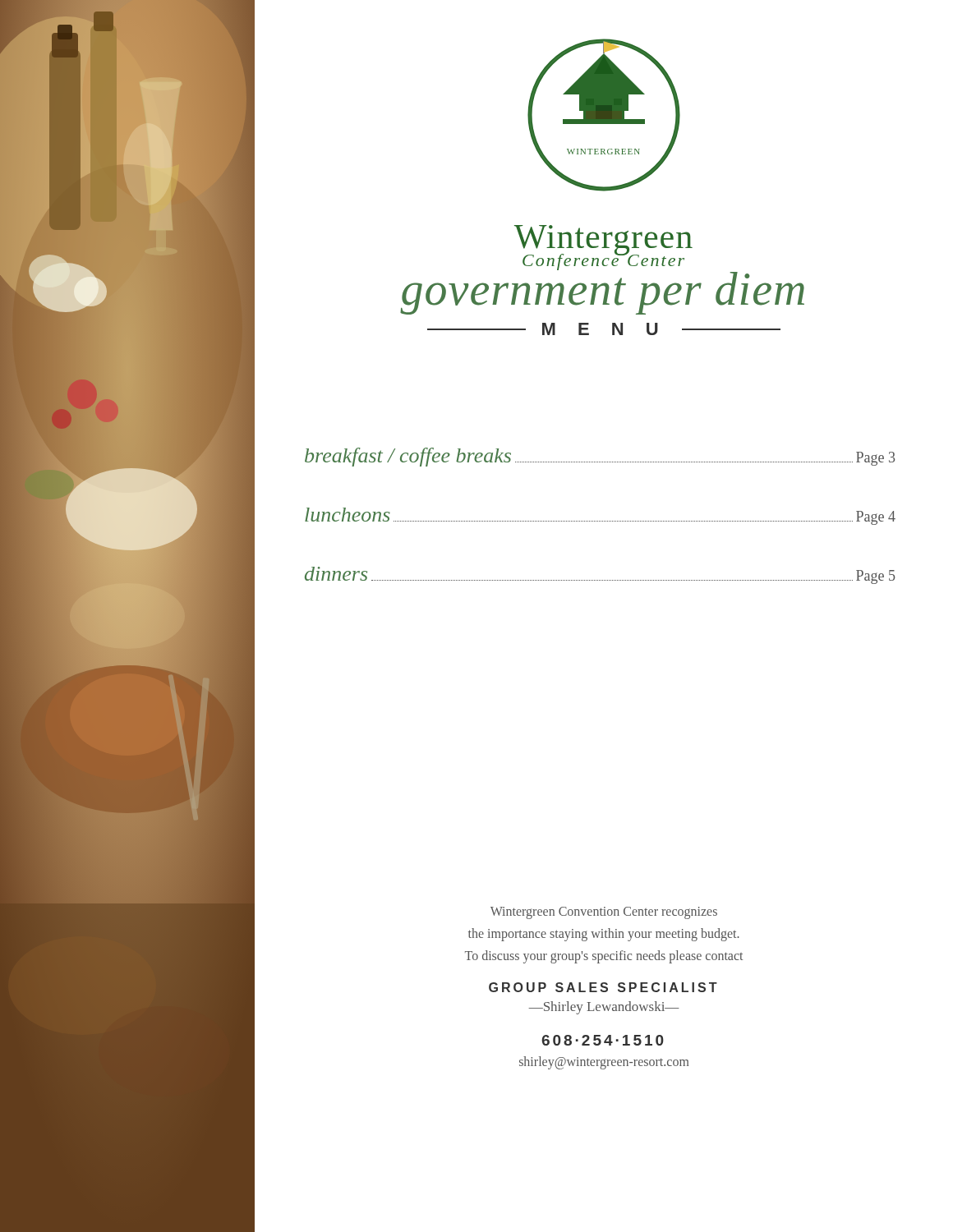This screenshot has width=953, height=1232.
Task: Click on the list item that says "dinners Page 5"
Action: coord(600,574)
